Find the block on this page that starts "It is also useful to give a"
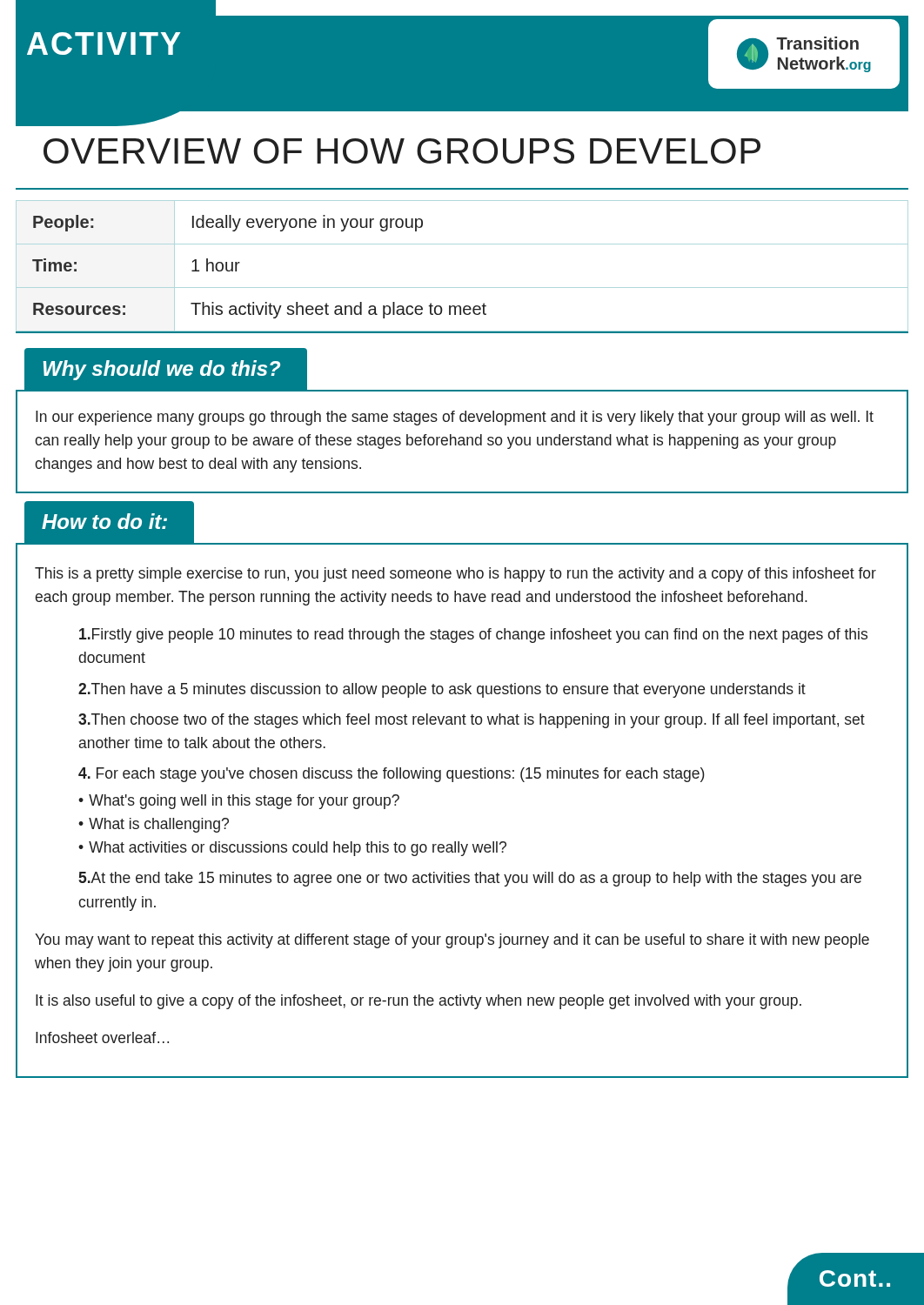 (x=419, y=1000)
